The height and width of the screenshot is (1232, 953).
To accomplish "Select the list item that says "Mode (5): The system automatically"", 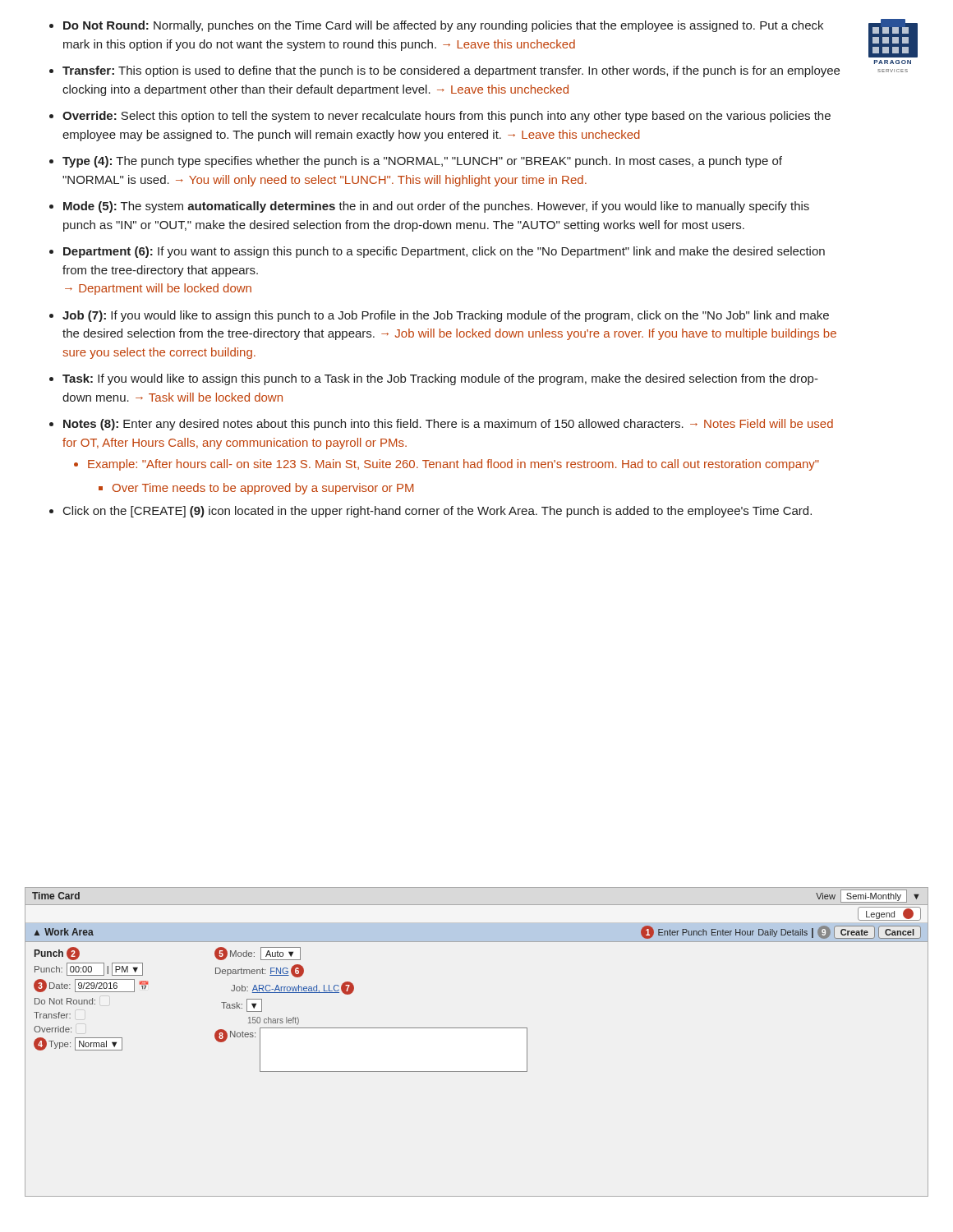I will (x=436, y=215).
